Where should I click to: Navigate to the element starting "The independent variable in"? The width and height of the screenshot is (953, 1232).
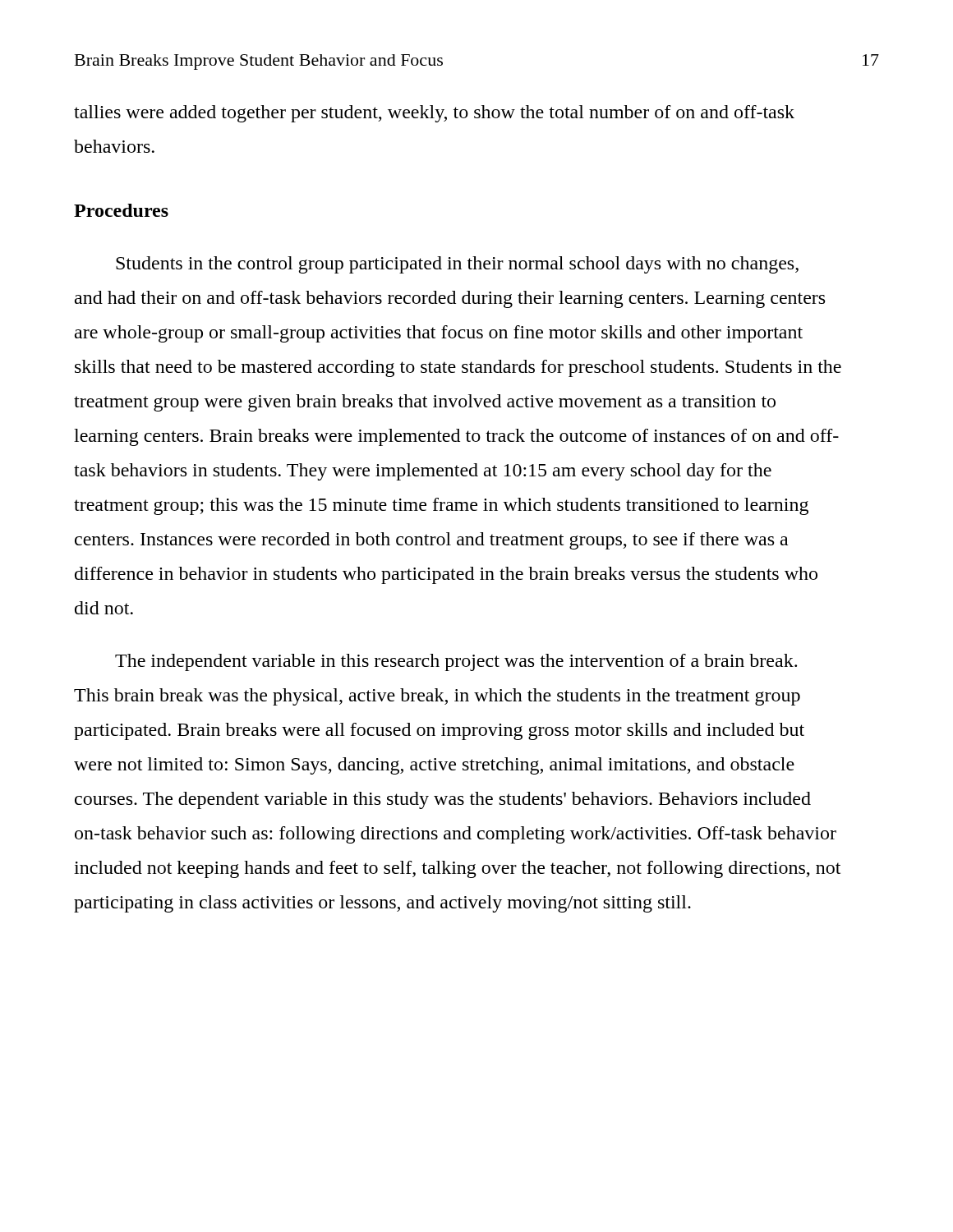[x=476, y=781]
